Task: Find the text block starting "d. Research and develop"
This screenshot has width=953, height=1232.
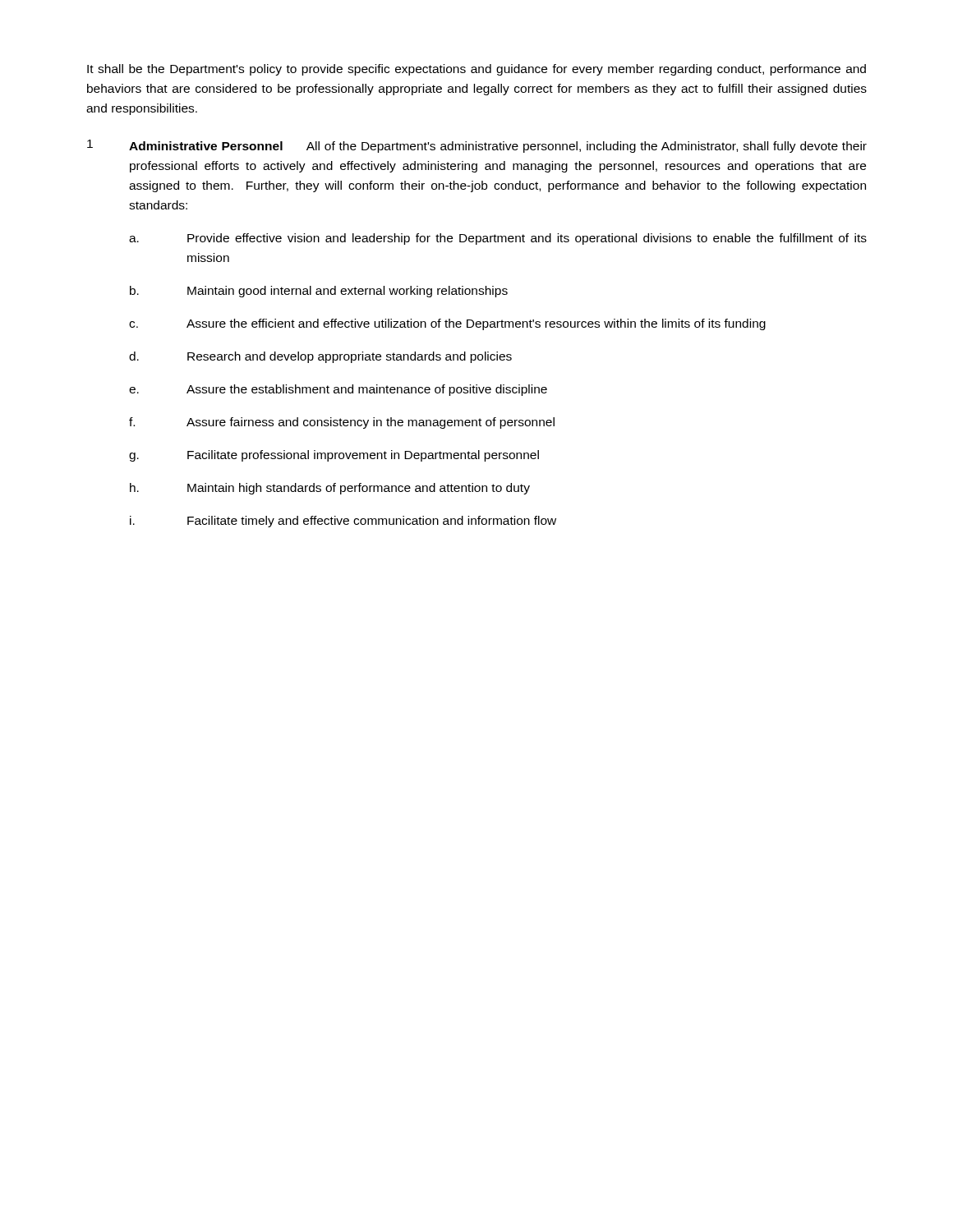Action: coord(498,357)
